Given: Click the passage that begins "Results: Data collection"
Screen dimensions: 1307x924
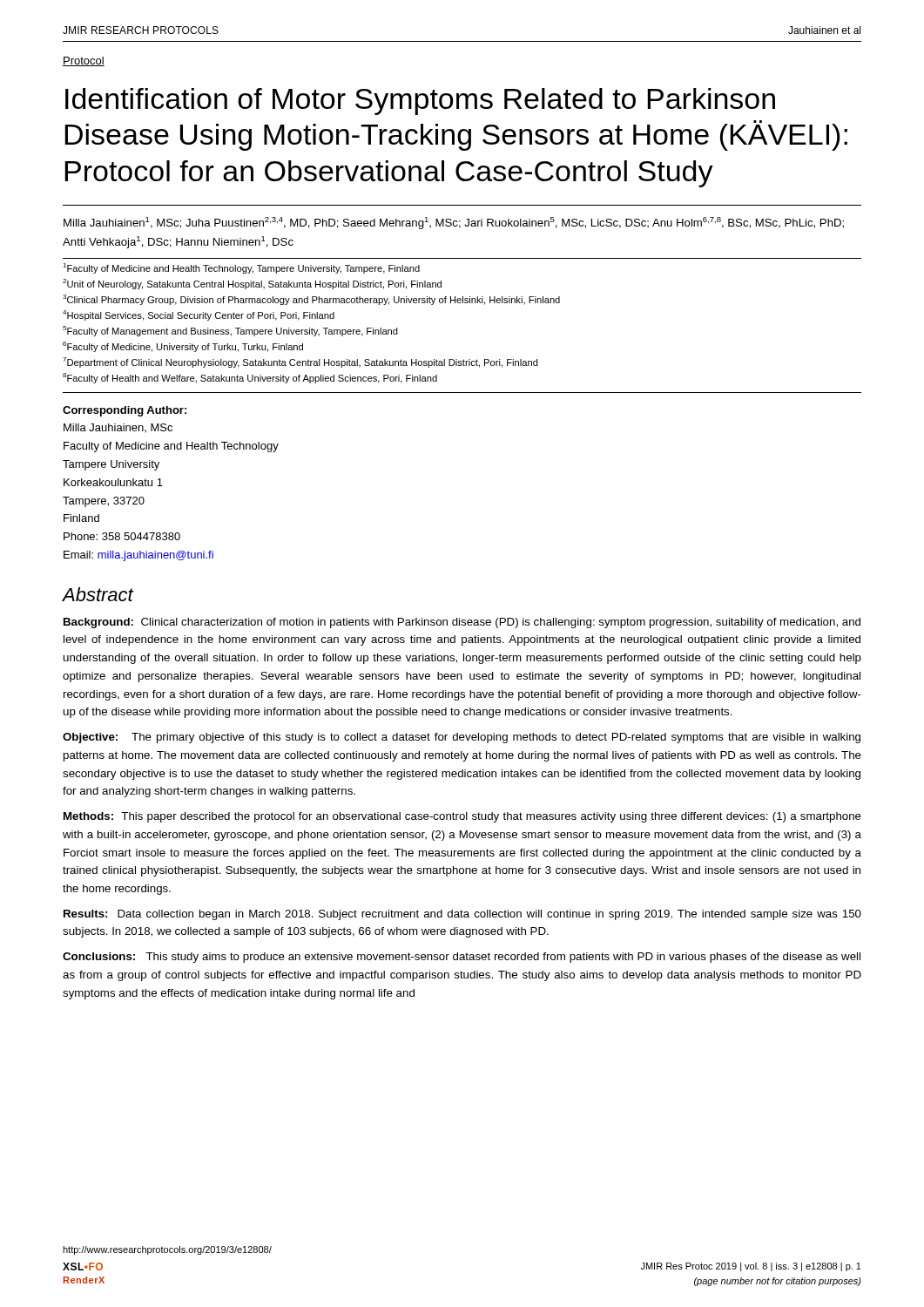Looking at the screenshot, I should 462,922.
